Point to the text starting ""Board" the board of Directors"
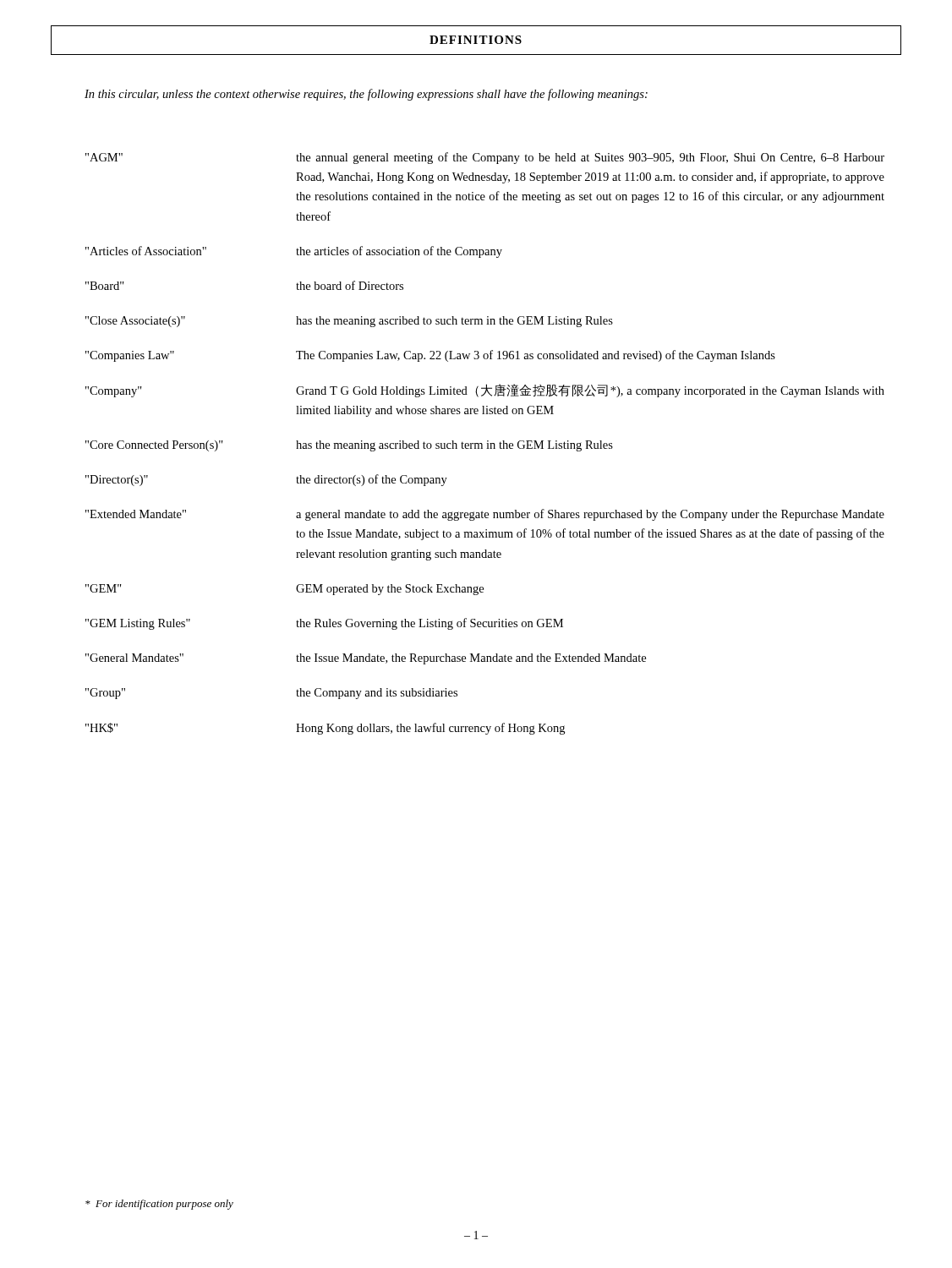The width and height of the screenshot is (952, 1268). (106, 284)
